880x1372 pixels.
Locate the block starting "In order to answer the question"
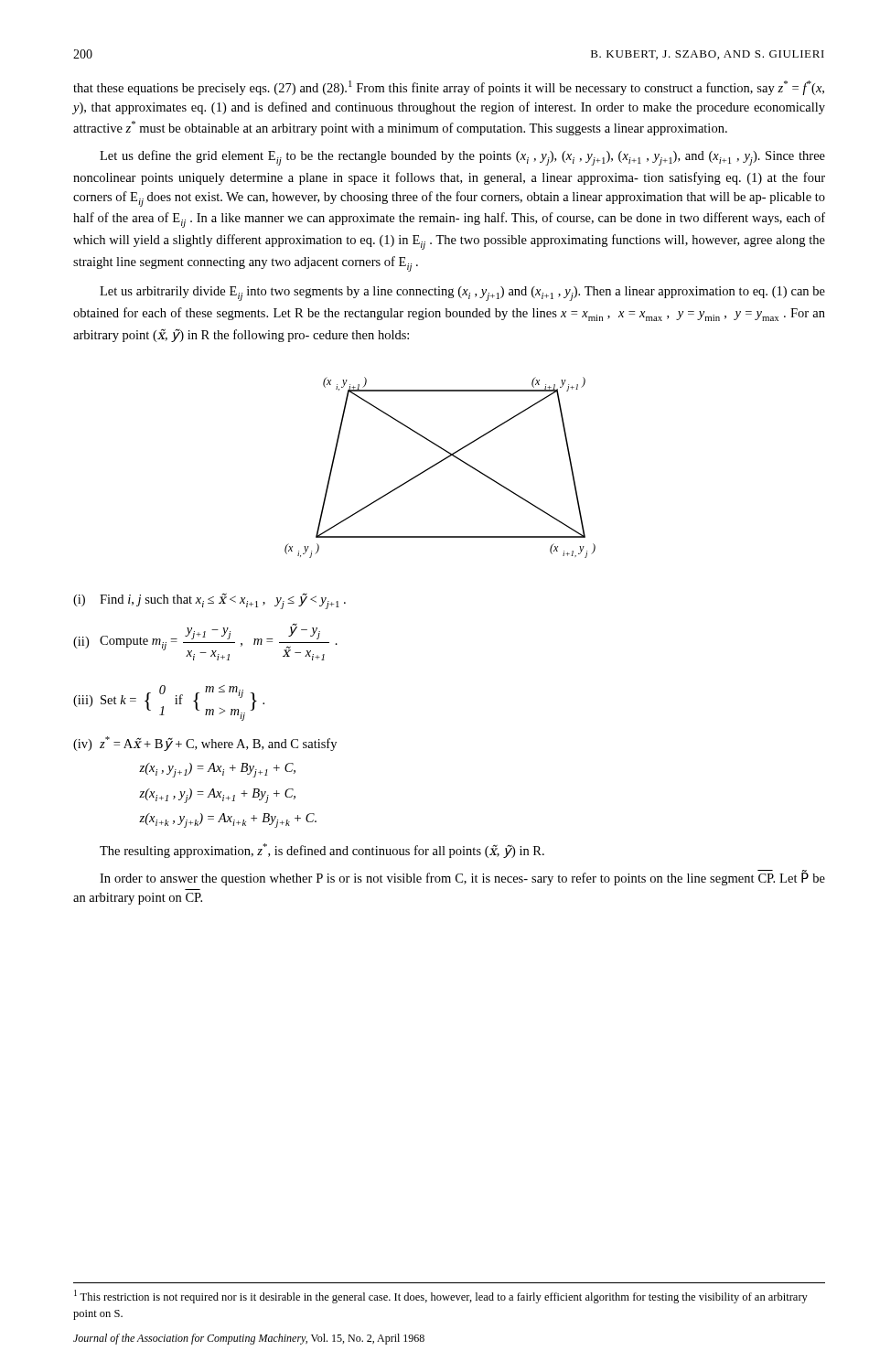449,888
